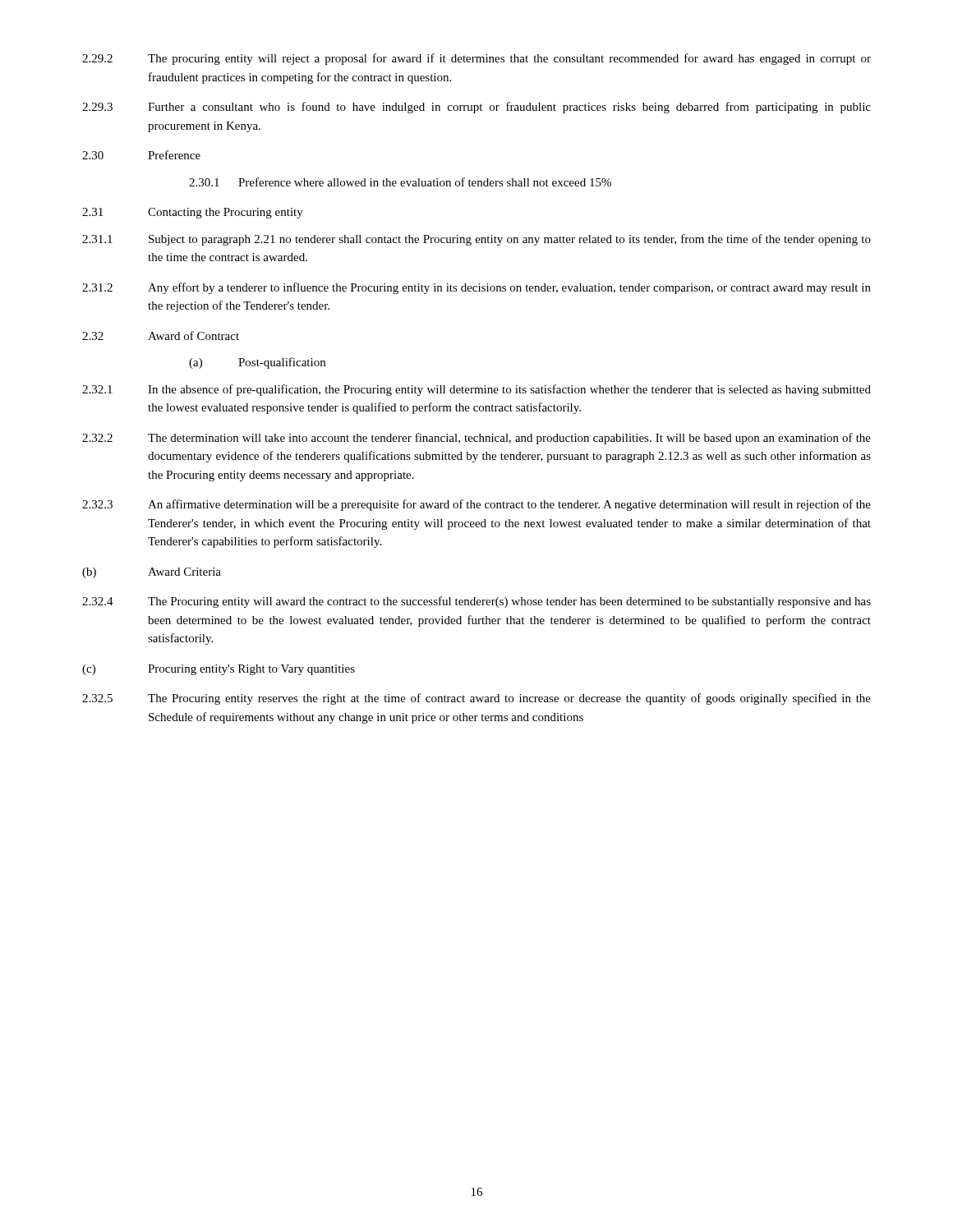The height and width of the screenshot is (1232, 953).
Task: Locate the region starting "(a) Post-qualification"
Action: [x=257, y=363]
